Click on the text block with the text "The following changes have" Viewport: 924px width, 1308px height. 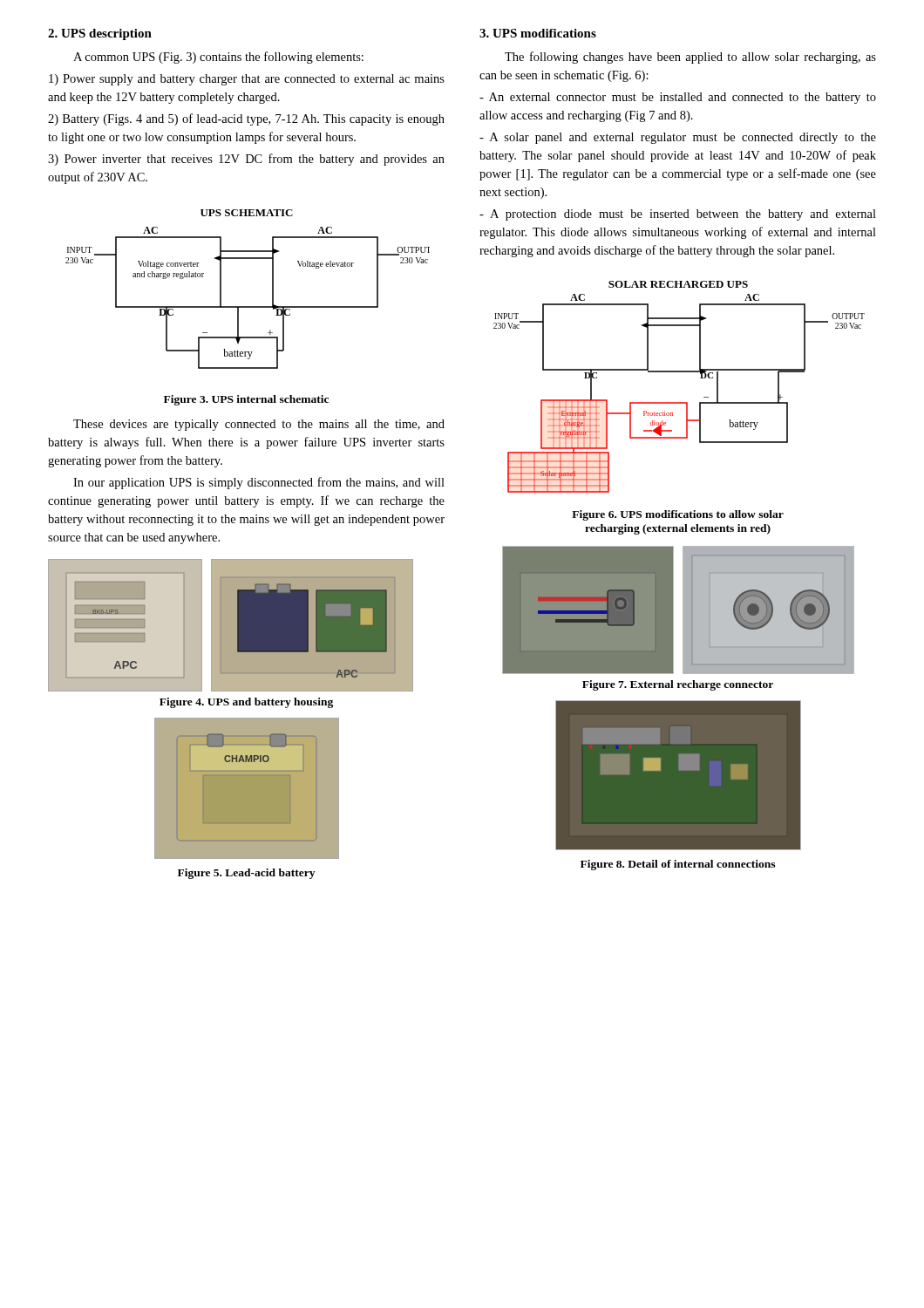tap(678, 66)
